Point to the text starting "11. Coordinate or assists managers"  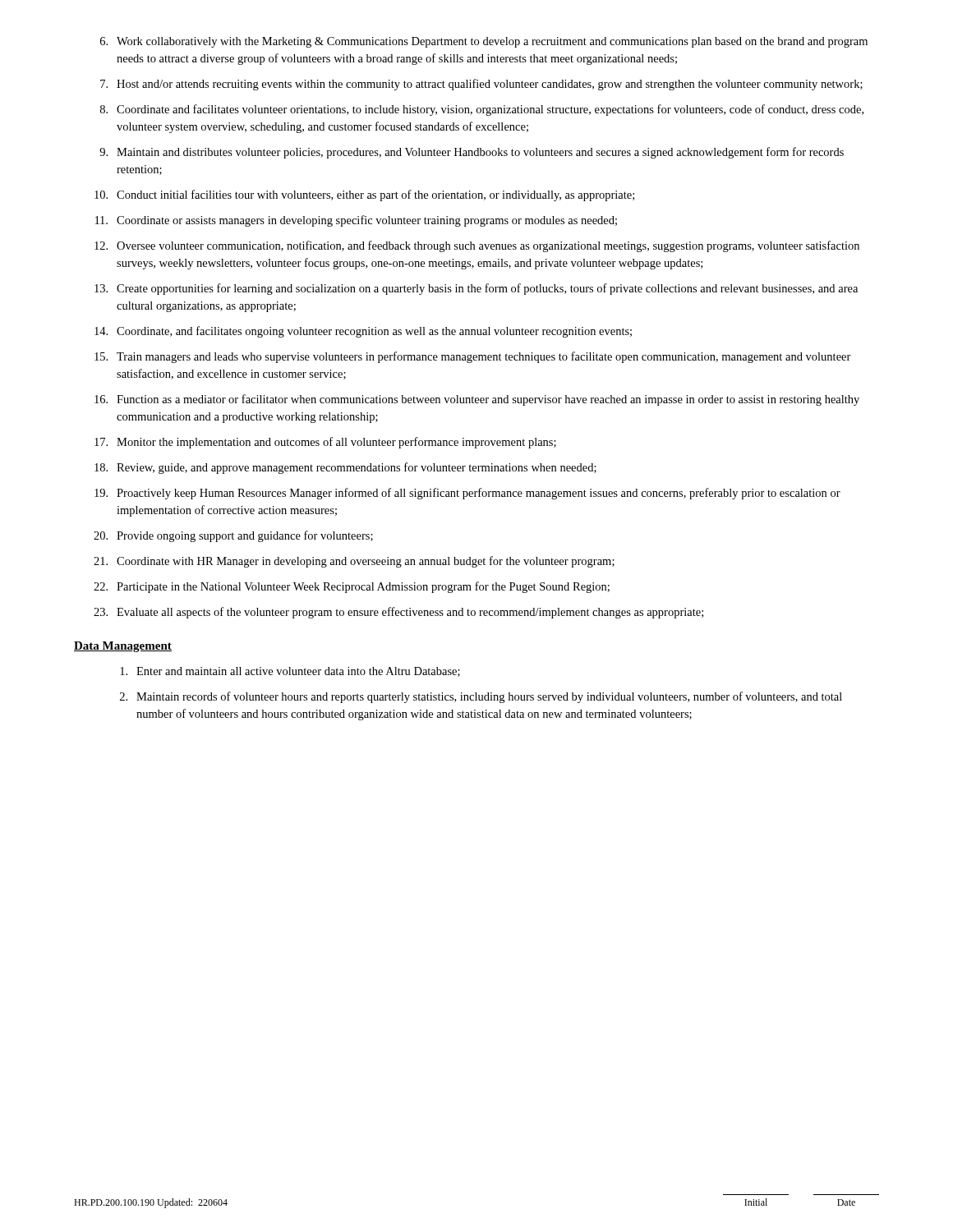476,221
